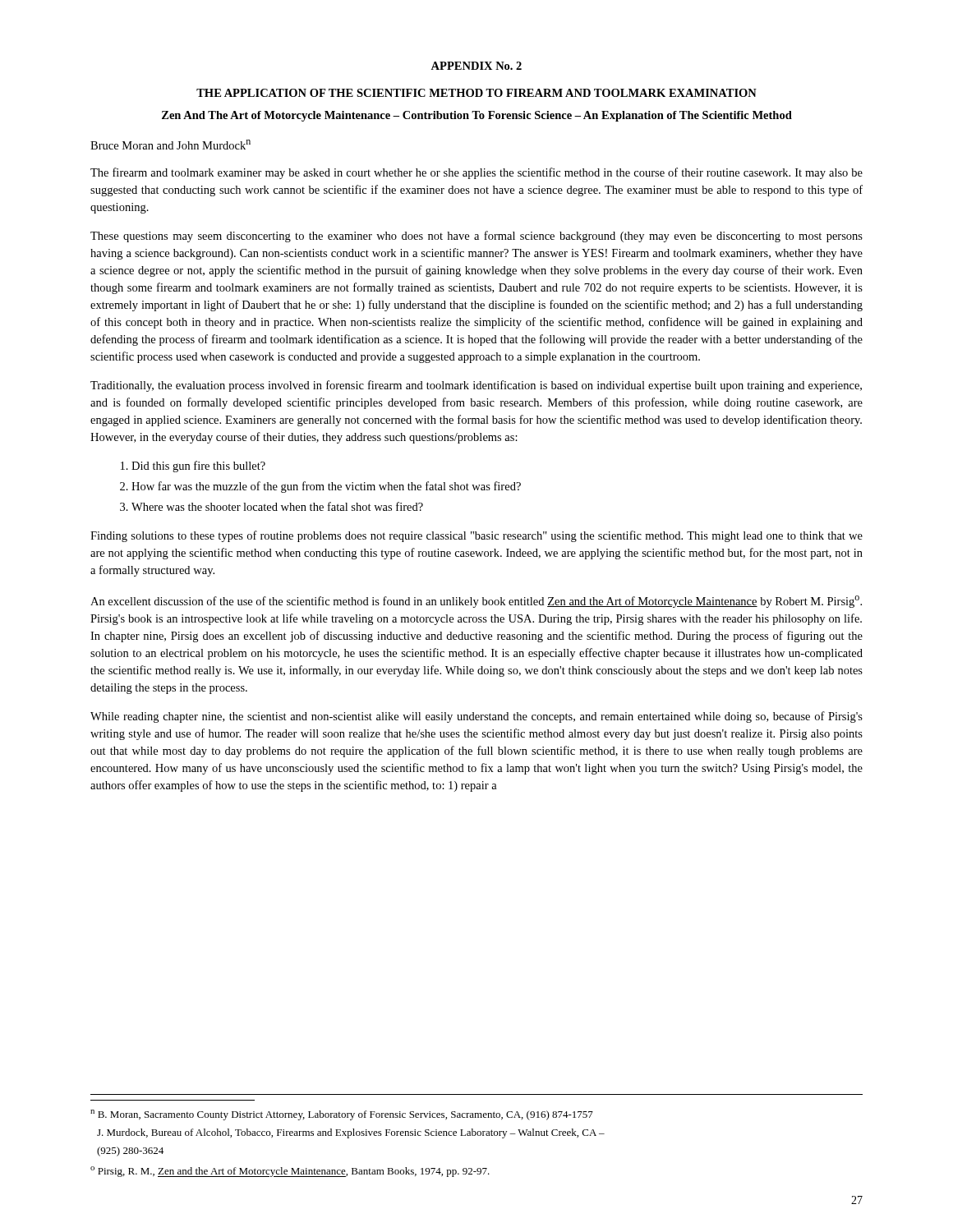The image size is (953, 1232).
Task: Click the section header that begins "THE APPLICATION OF THE SCIENTIFIC METHOD TO"
Action: [x=476, y=93]
